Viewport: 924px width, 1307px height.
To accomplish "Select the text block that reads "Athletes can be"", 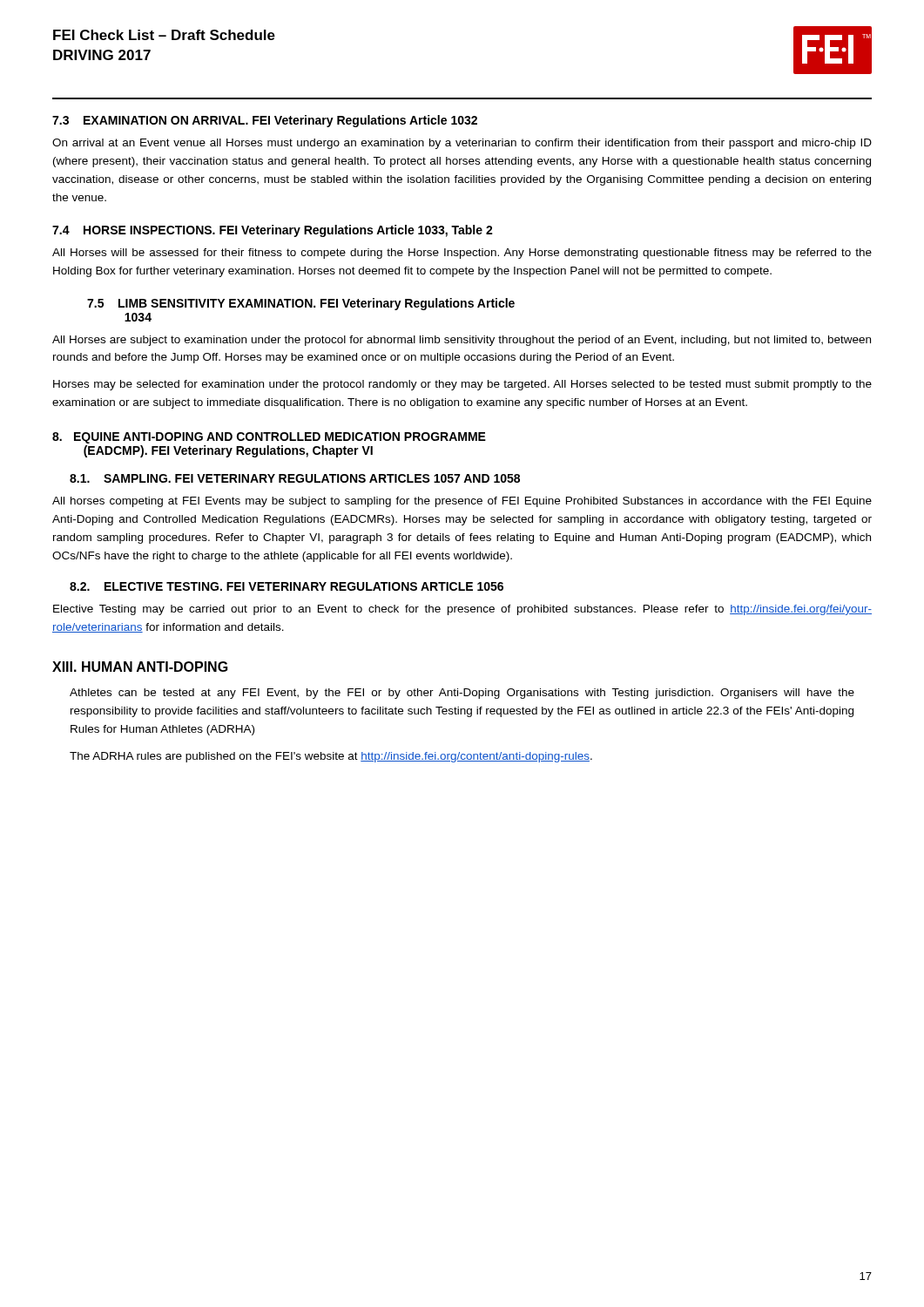I will (462, 710).
